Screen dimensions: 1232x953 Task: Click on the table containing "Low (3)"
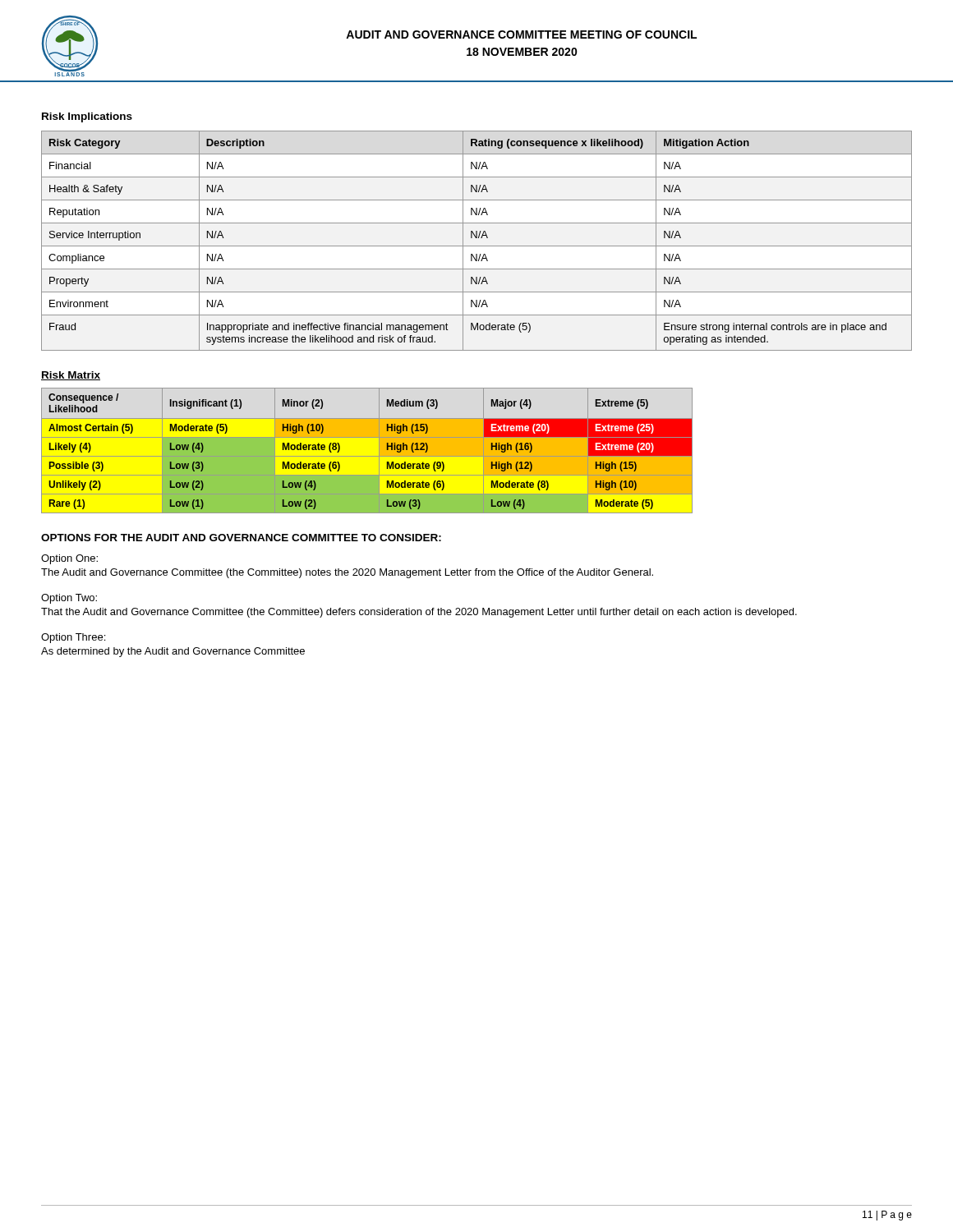tap(476, 451)
